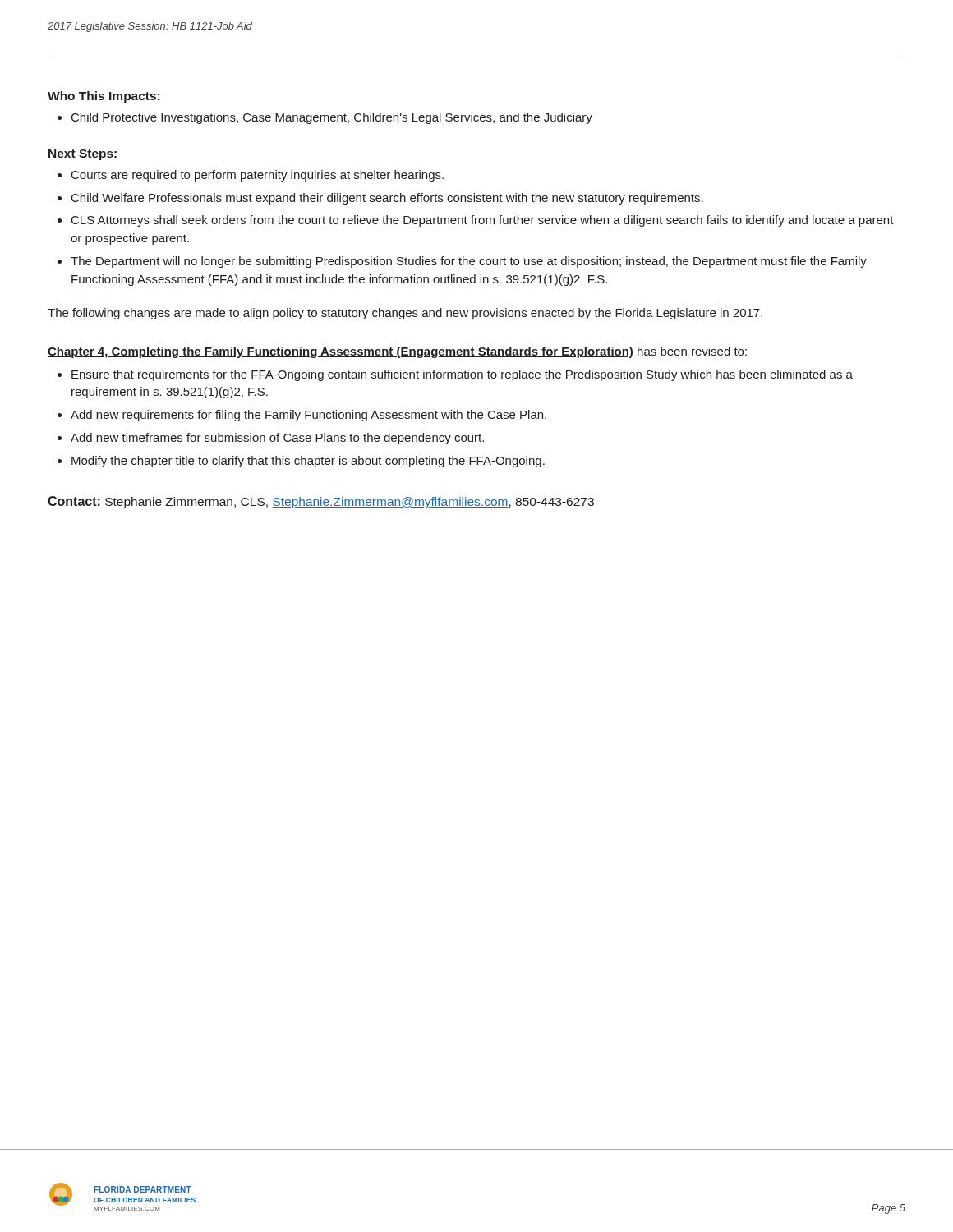Click on the text containing "Contact: Stephanie Zimmerman, CLS, Stephanie.Zimmerman@myflfamilies.com, 850-443-6273"
This screenshot has width=953, height=1232.
click(321, 502)
